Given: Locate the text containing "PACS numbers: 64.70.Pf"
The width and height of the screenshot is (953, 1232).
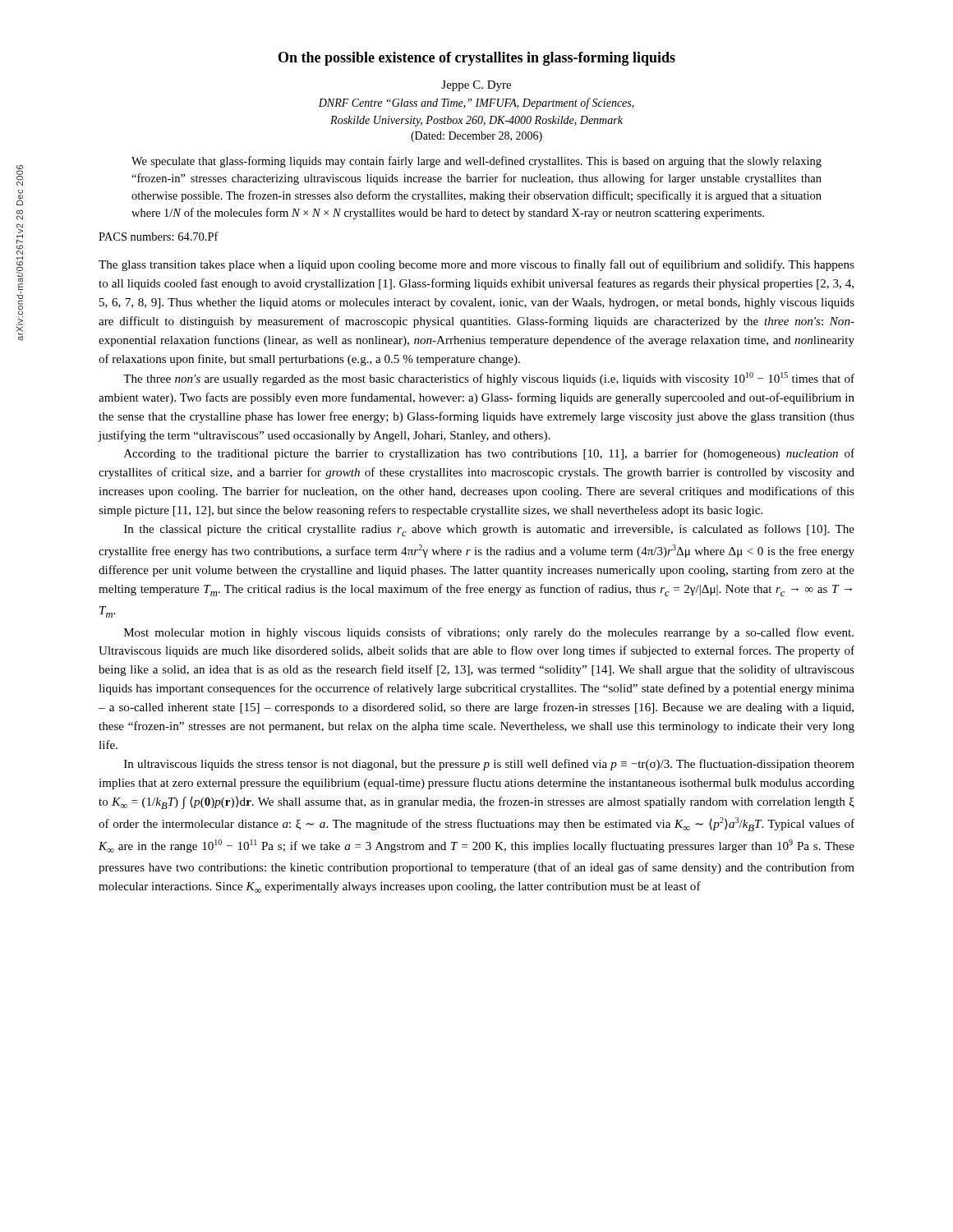Looking at the screenshot, I should [x=158, y=237].
